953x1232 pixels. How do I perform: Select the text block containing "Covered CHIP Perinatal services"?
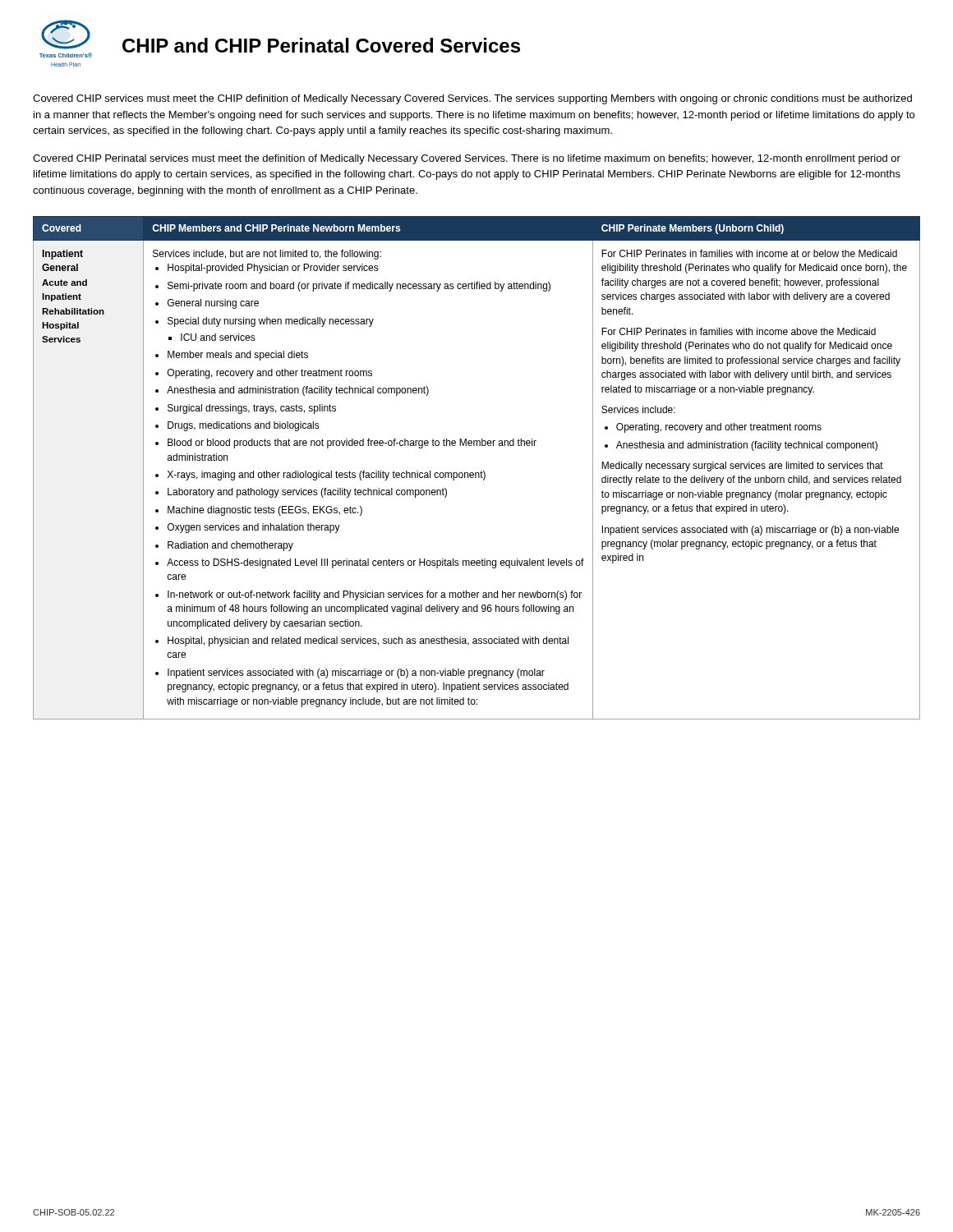[476, 174]
